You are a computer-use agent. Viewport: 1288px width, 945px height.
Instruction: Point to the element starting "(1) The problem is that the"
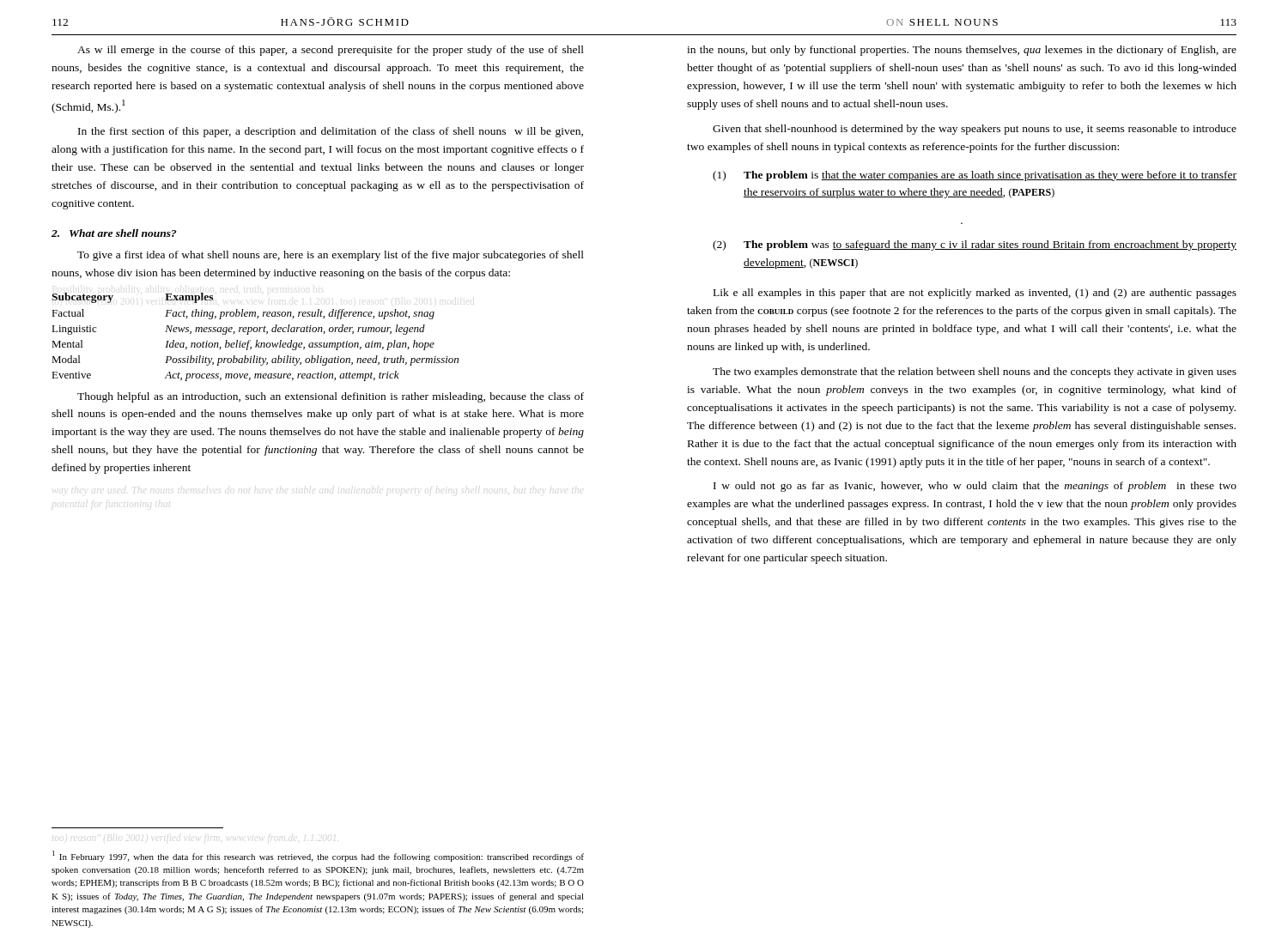pos(975,184)
